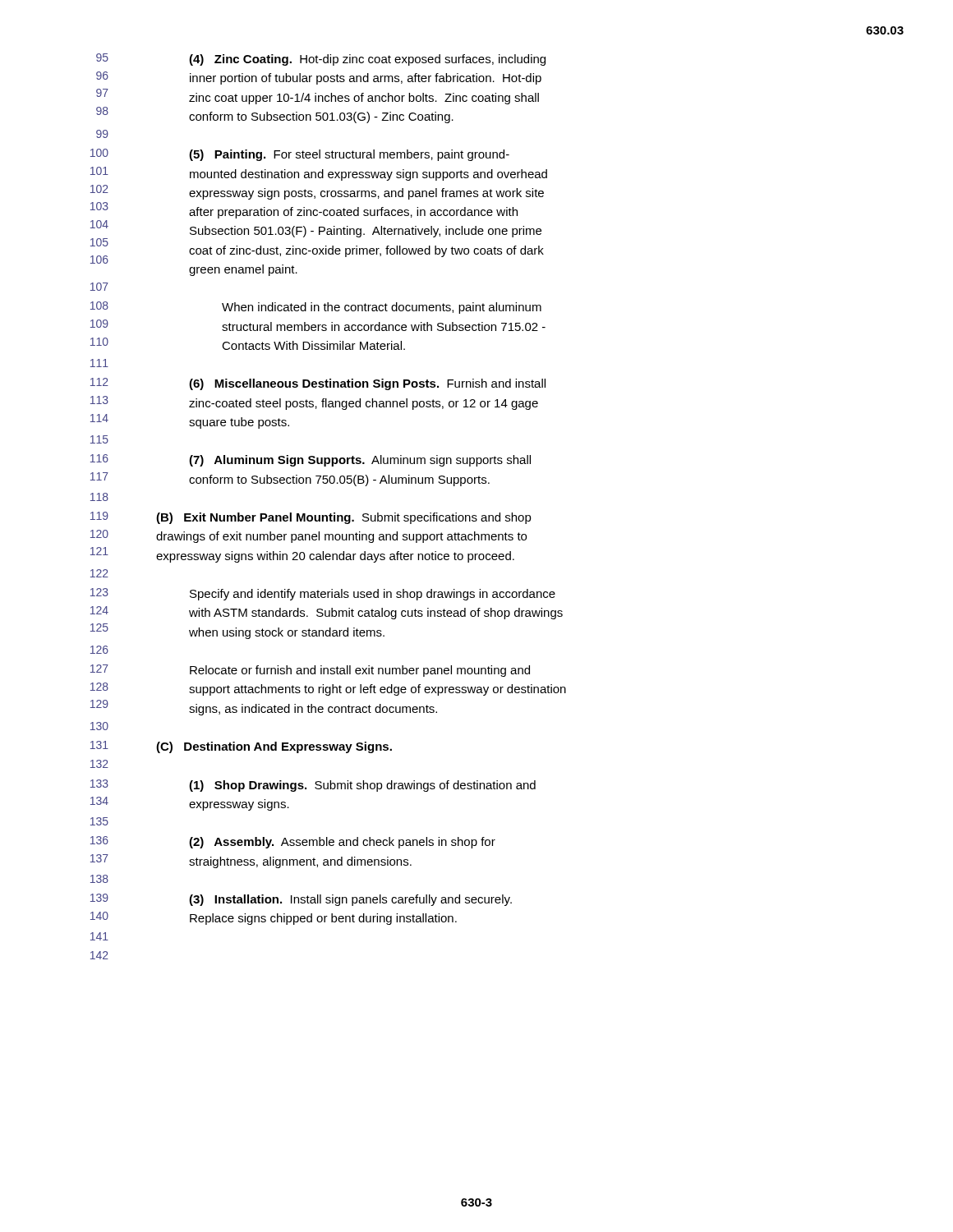
Task: Select the text starting "95 96 97 98 (4) Zinc Coating."
Action: click(476, 87)
